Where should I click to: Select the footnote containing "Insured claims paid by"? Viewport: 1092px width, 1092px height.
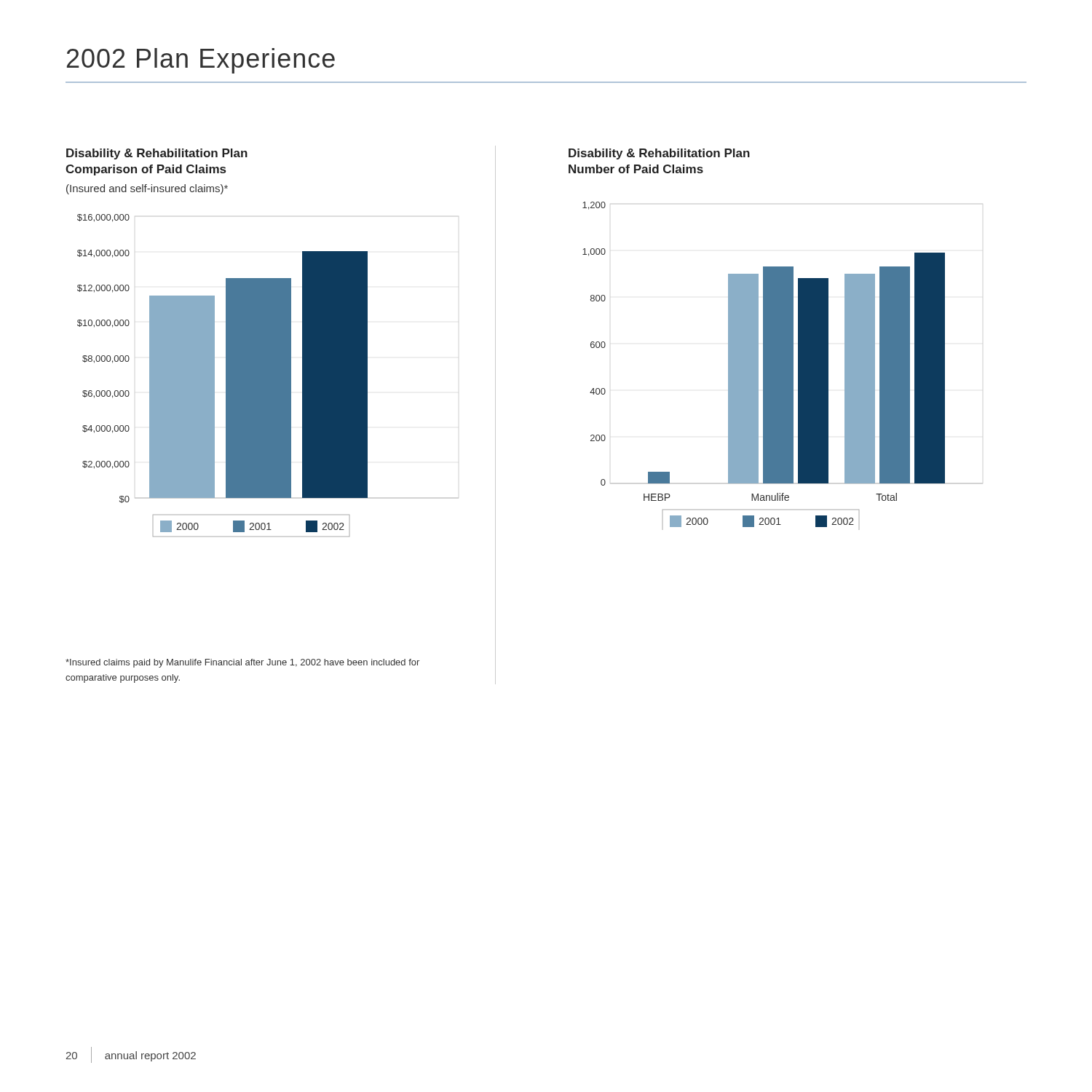(x=243, y=670)
